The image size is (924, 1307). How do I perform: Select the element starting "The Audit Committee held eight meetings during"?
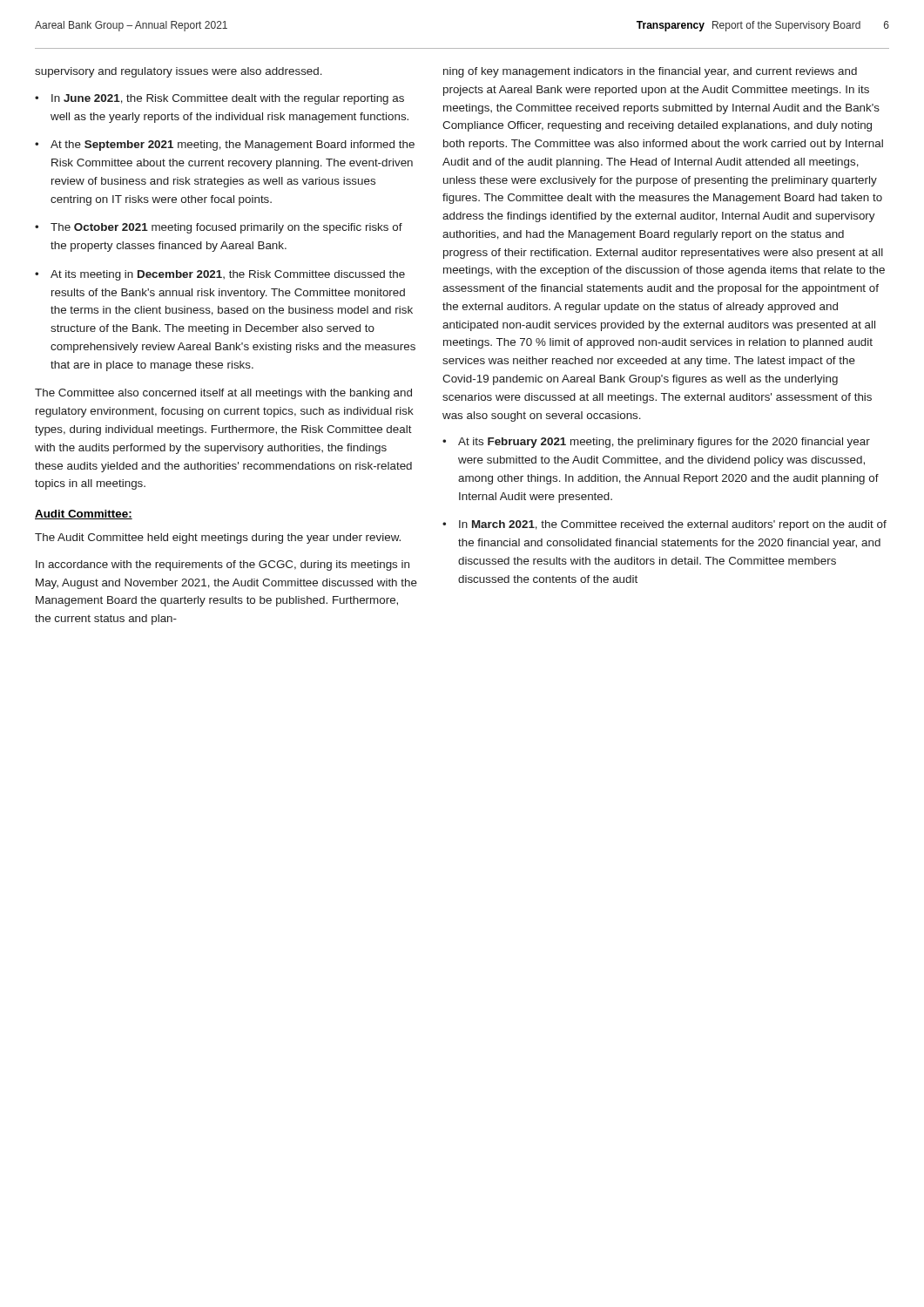tap(226, 538)
